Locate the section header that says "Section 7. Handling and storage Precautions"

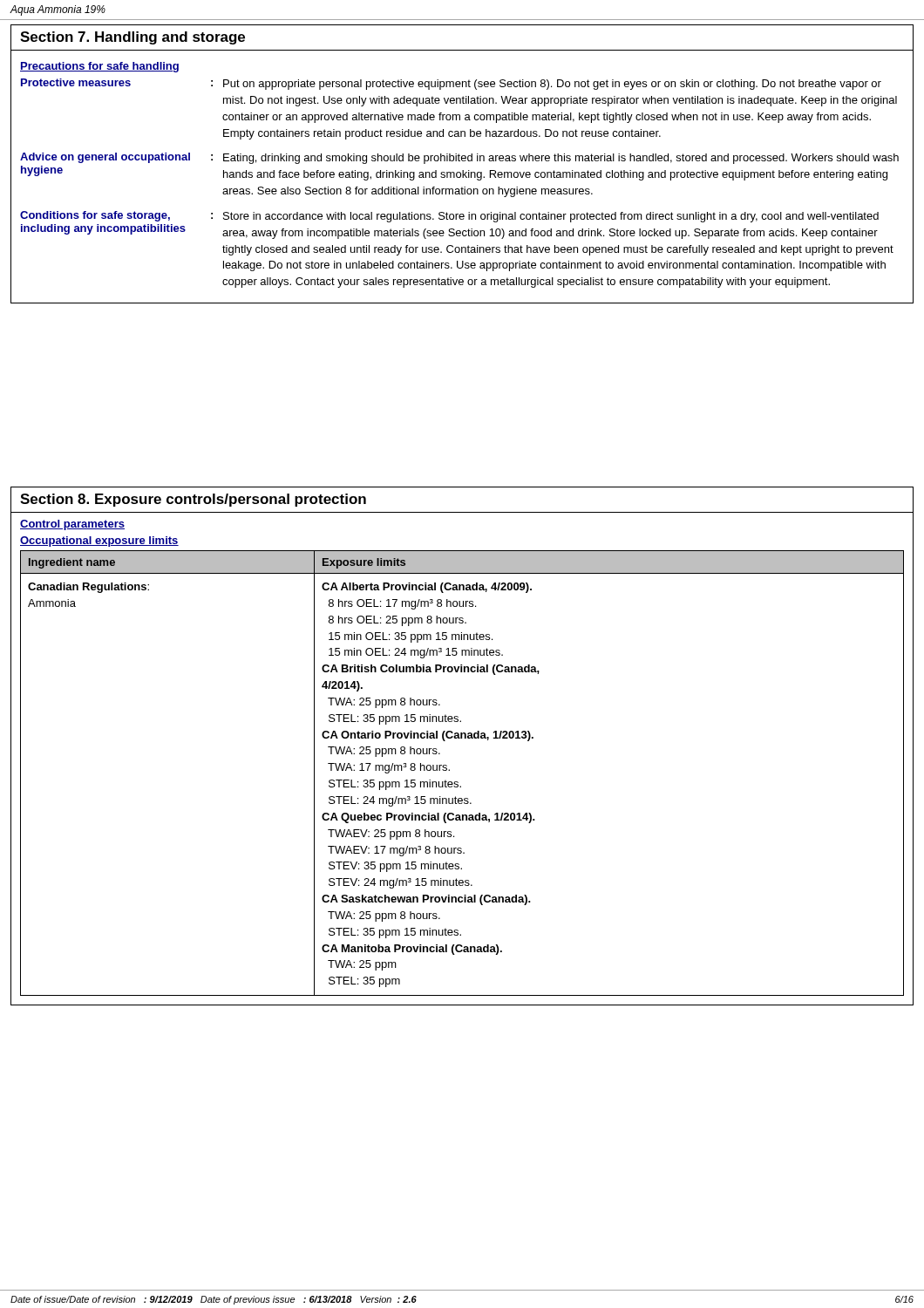pyautogui.click(x=462, y=164)
